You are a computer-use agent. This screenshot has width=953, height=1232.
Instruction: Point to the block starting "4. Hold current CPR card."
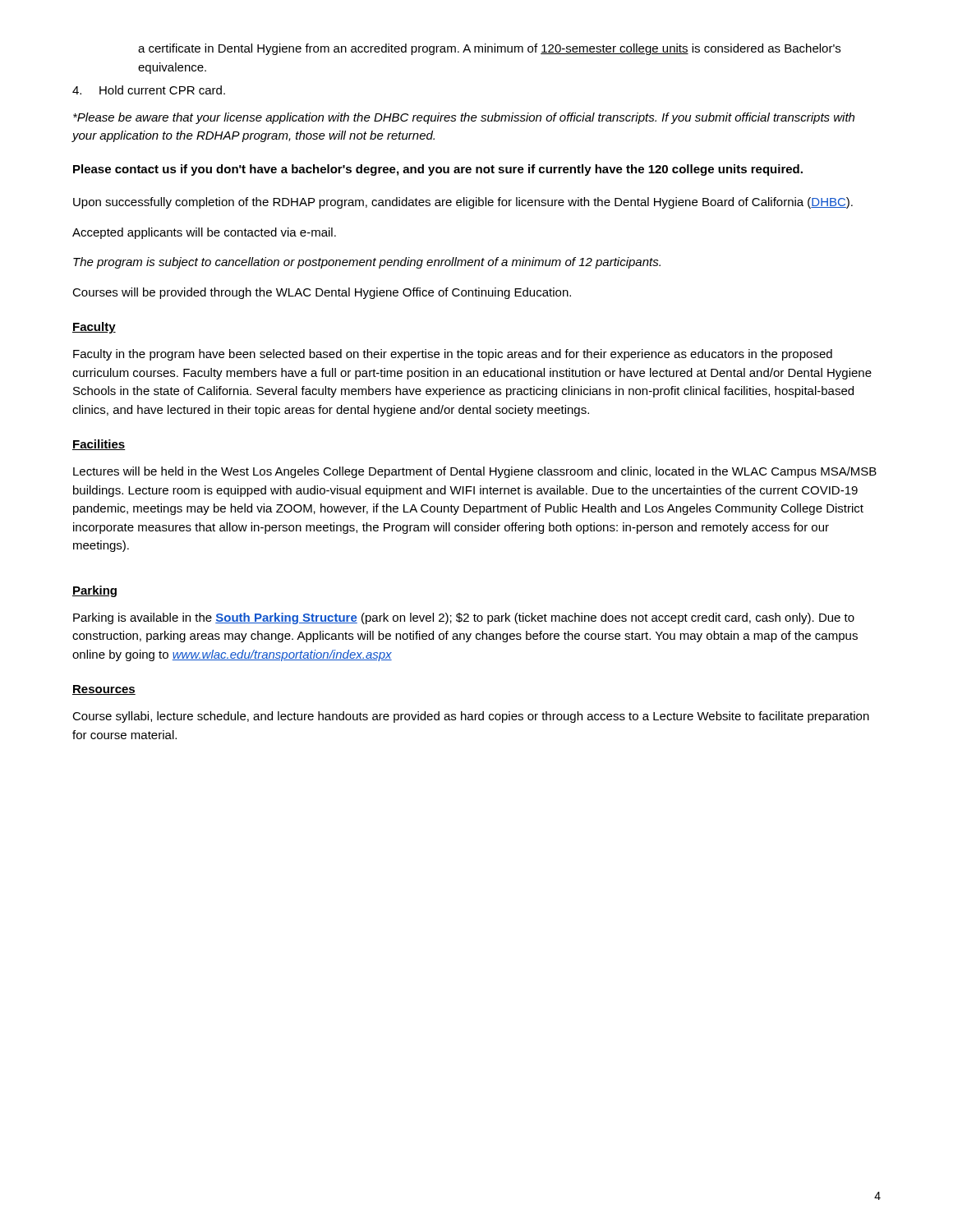point(149,91)
